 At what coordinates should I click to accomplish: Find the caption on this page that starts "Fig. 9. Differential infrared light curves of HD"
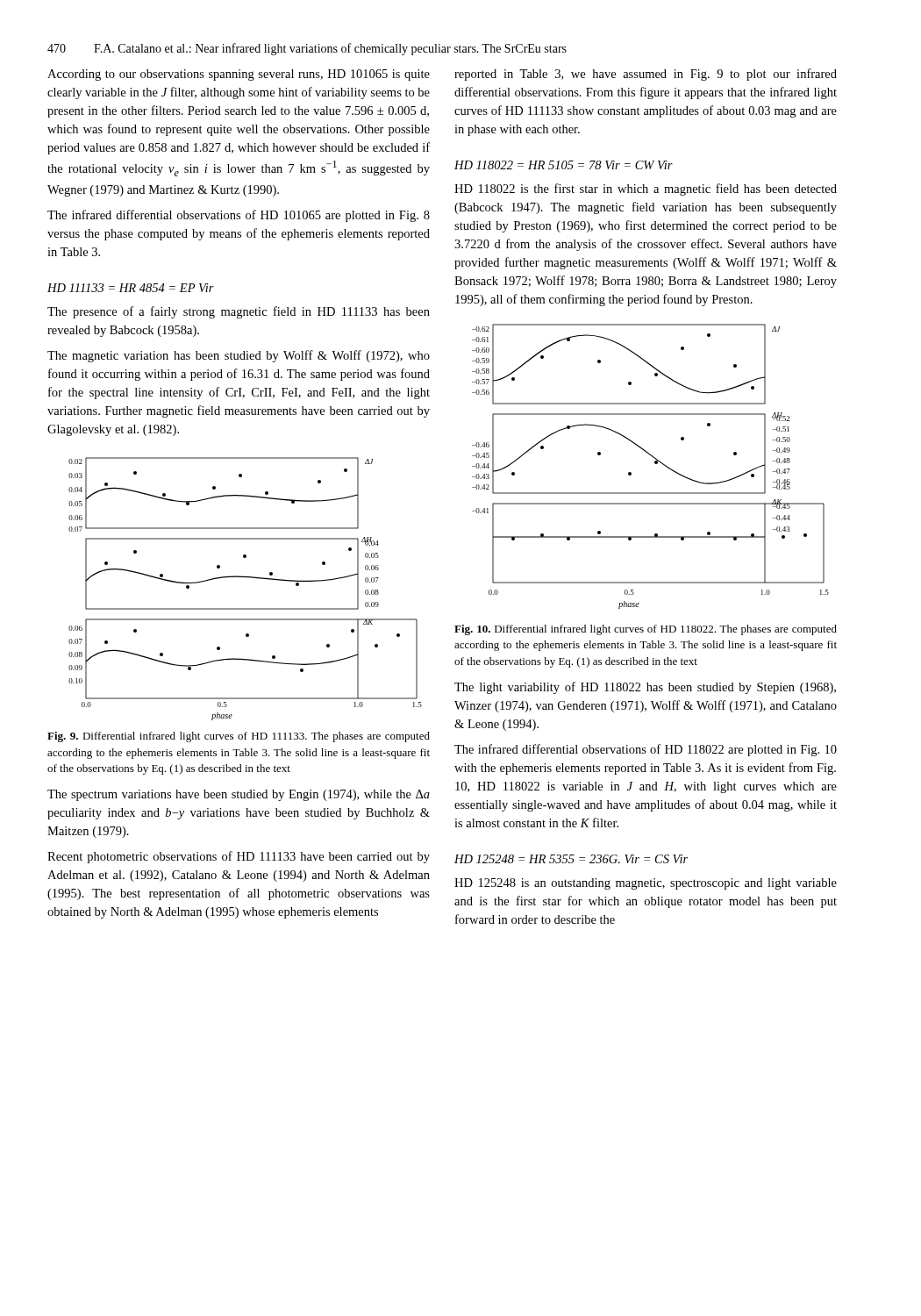[239, 752]
